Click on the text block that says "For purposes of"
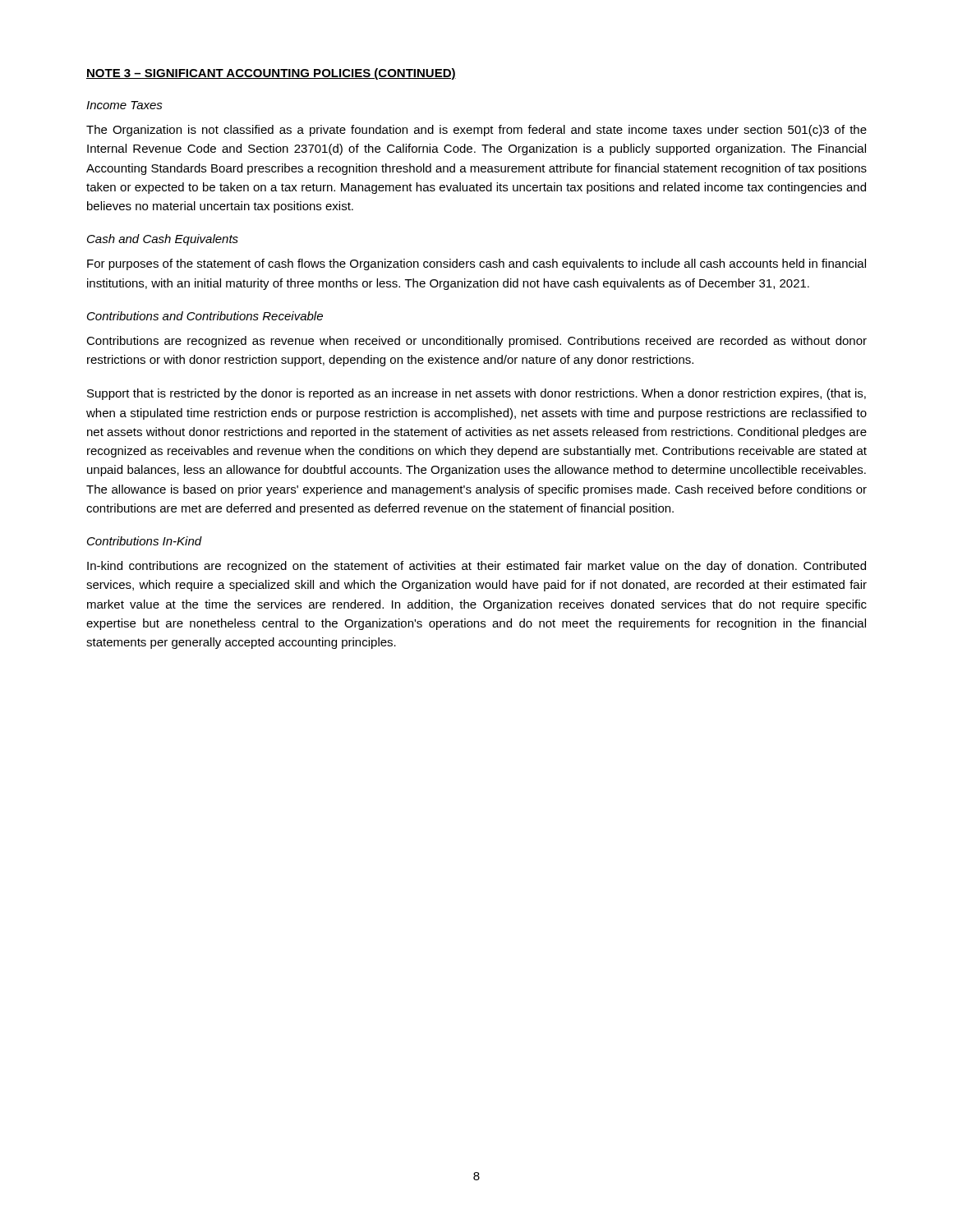Screen dimensions: 1232x953 (476, 273)
